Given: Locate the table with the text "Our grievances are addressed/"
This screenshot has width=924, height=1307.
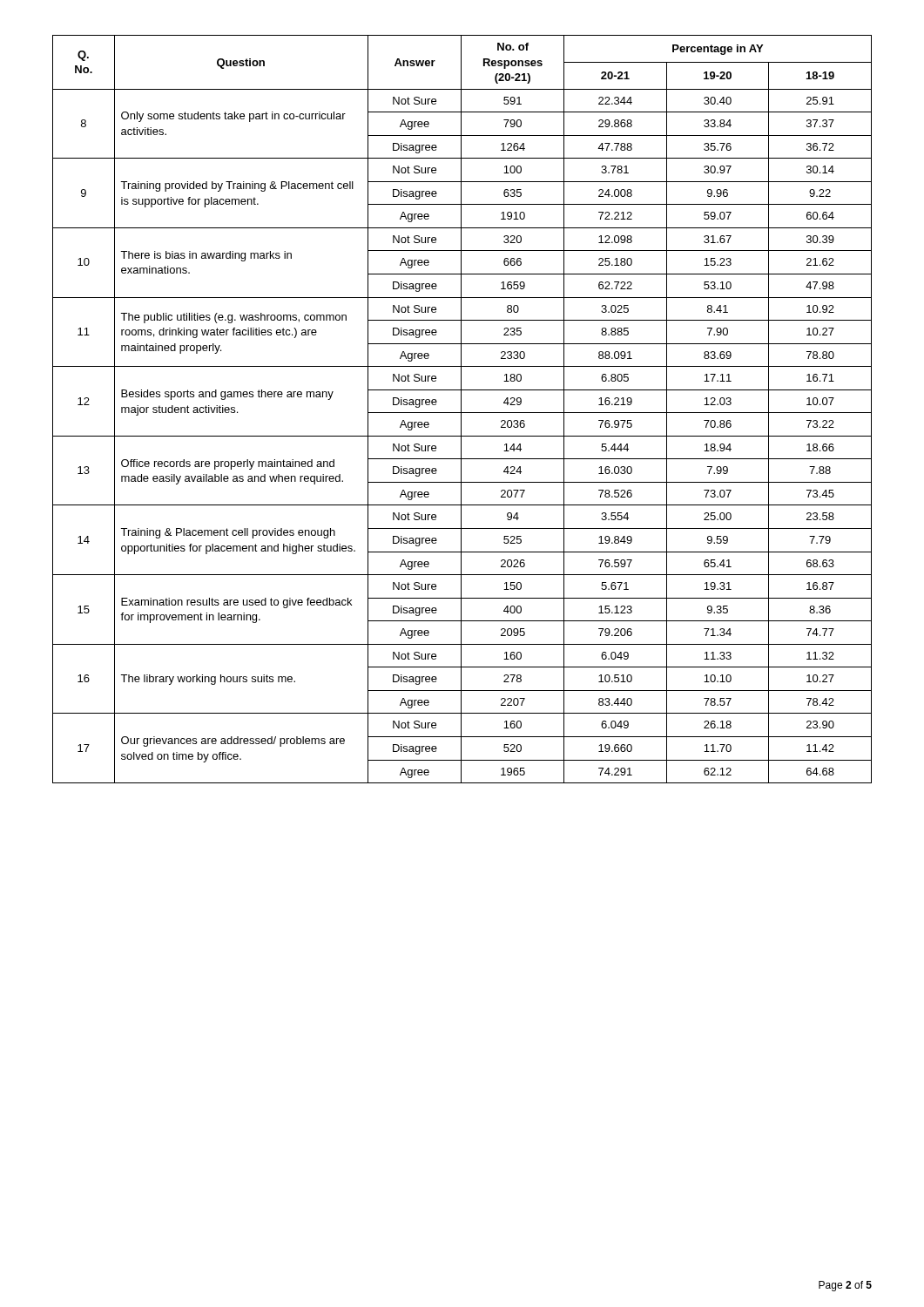Looking at the screenshot, I should [x=462, y=409].
